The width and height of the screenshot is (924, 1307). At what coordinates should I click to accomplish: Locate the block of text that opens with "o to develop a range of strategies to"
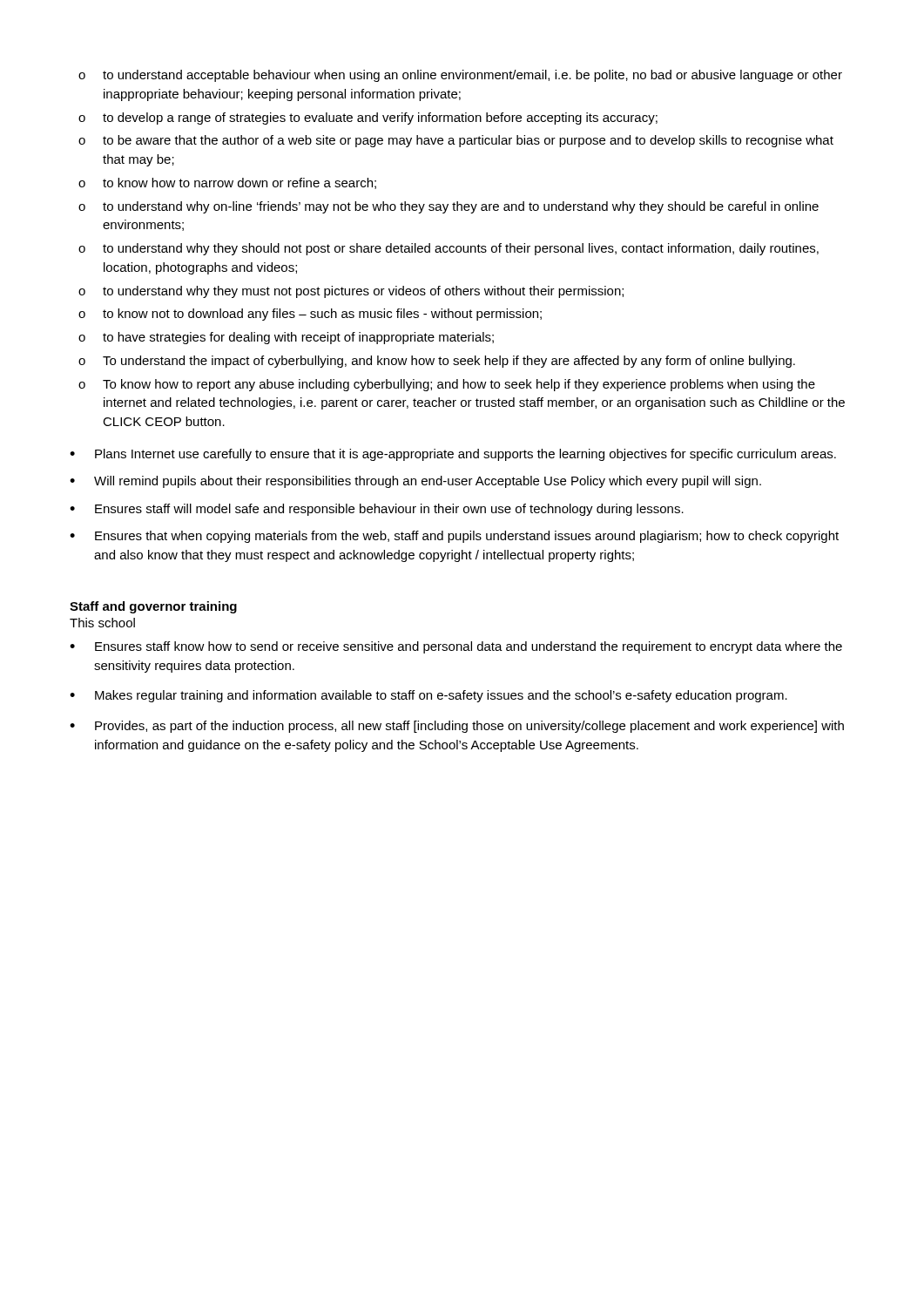tap(368, 117)
